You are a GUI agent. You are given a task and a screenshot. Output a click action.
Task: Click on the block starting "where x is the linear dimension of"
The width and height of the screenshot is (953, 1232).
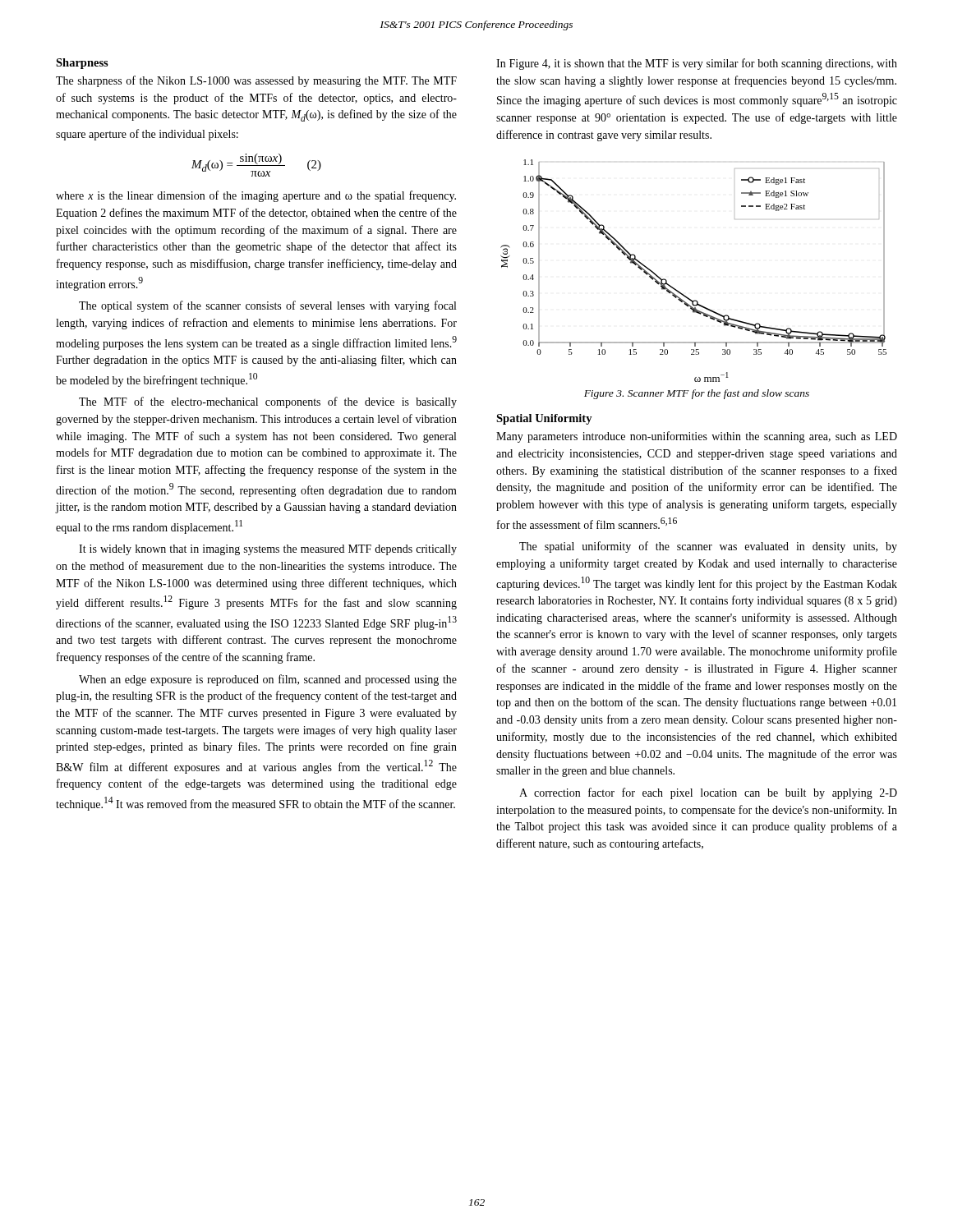(256, 501)
